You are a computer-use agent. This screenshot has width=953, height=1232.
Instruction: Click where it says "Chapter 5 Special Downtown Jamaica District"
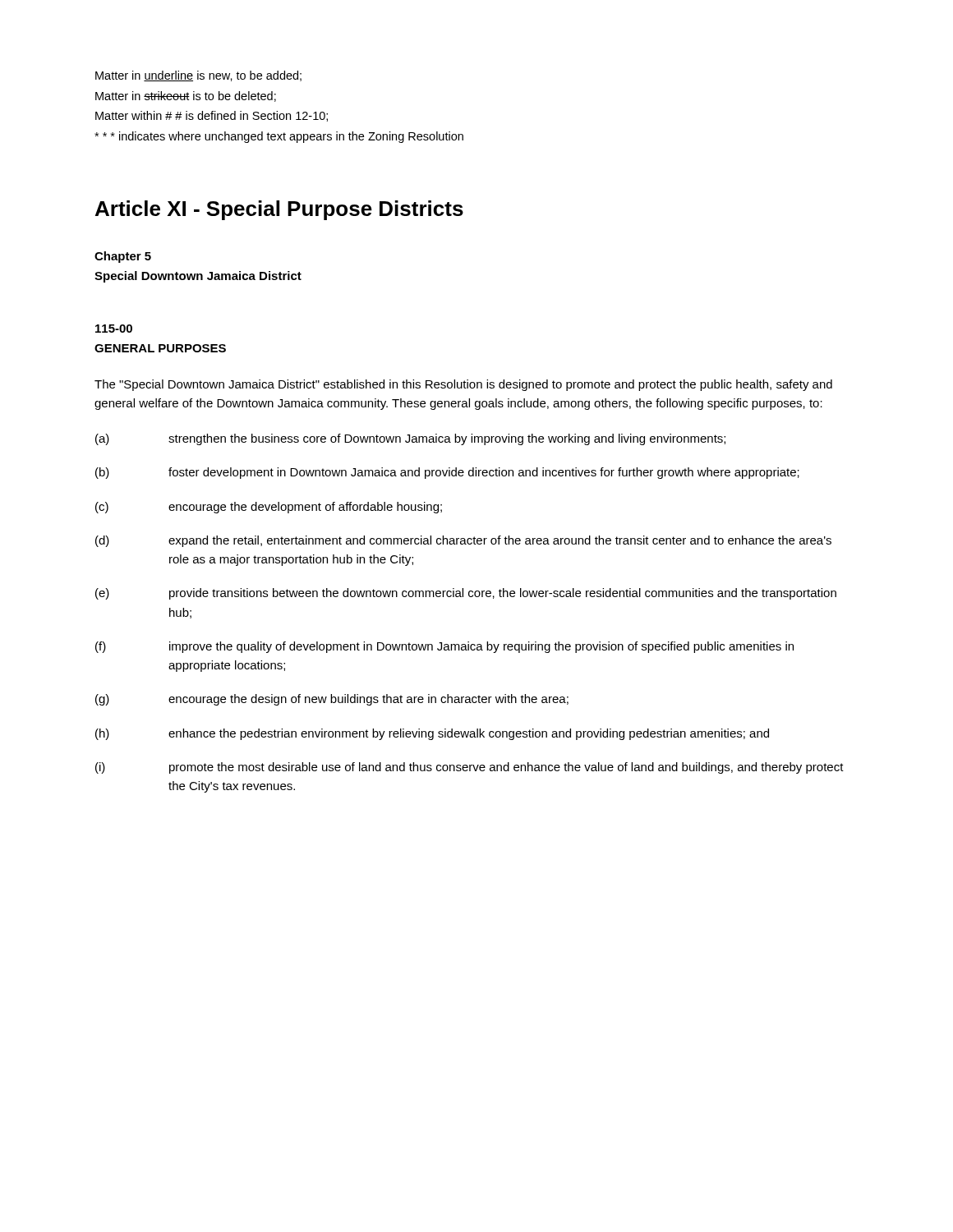click(x=198, y=265)
